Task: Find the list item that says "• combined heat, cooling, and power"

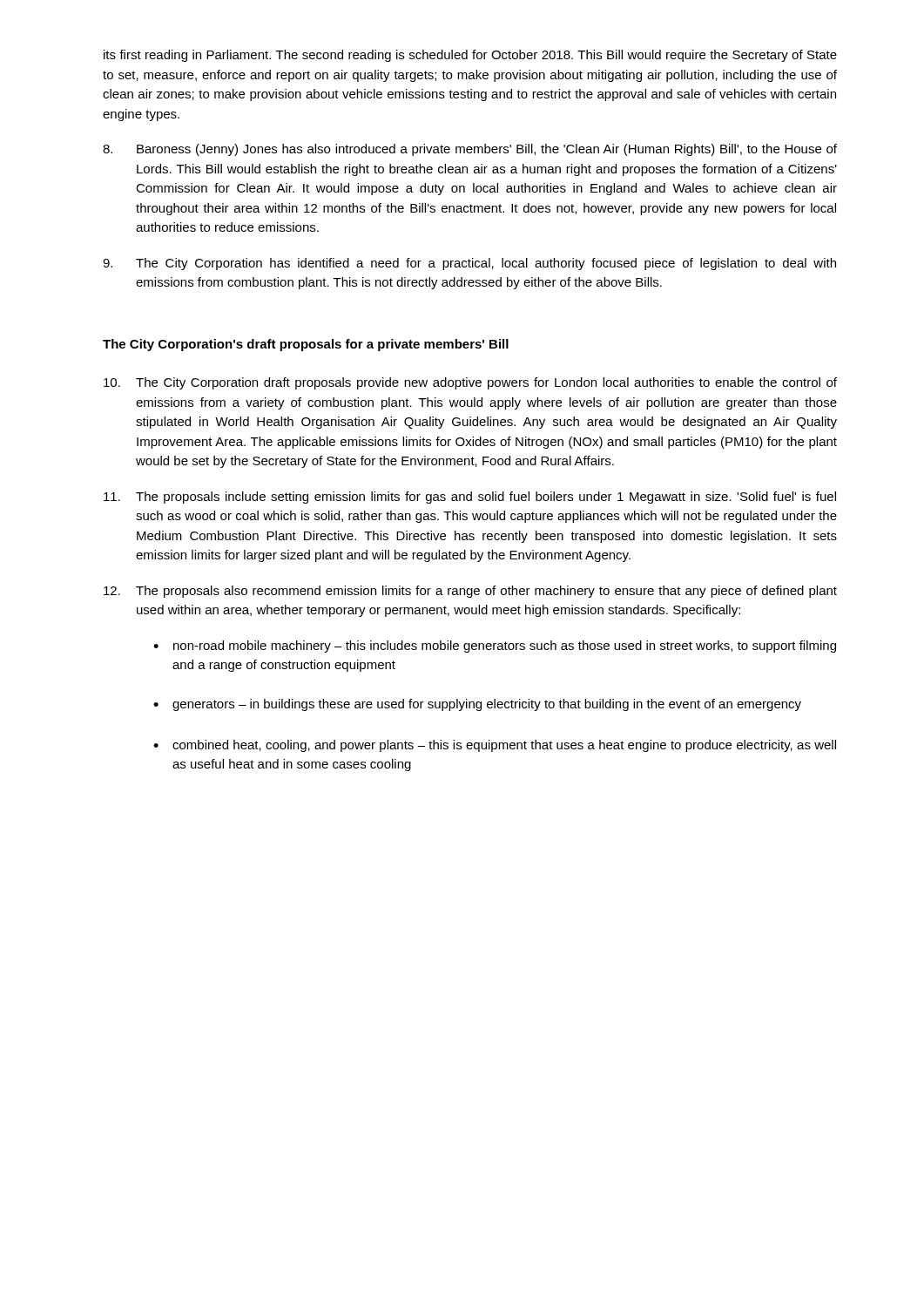Action: tap(495, 755)
